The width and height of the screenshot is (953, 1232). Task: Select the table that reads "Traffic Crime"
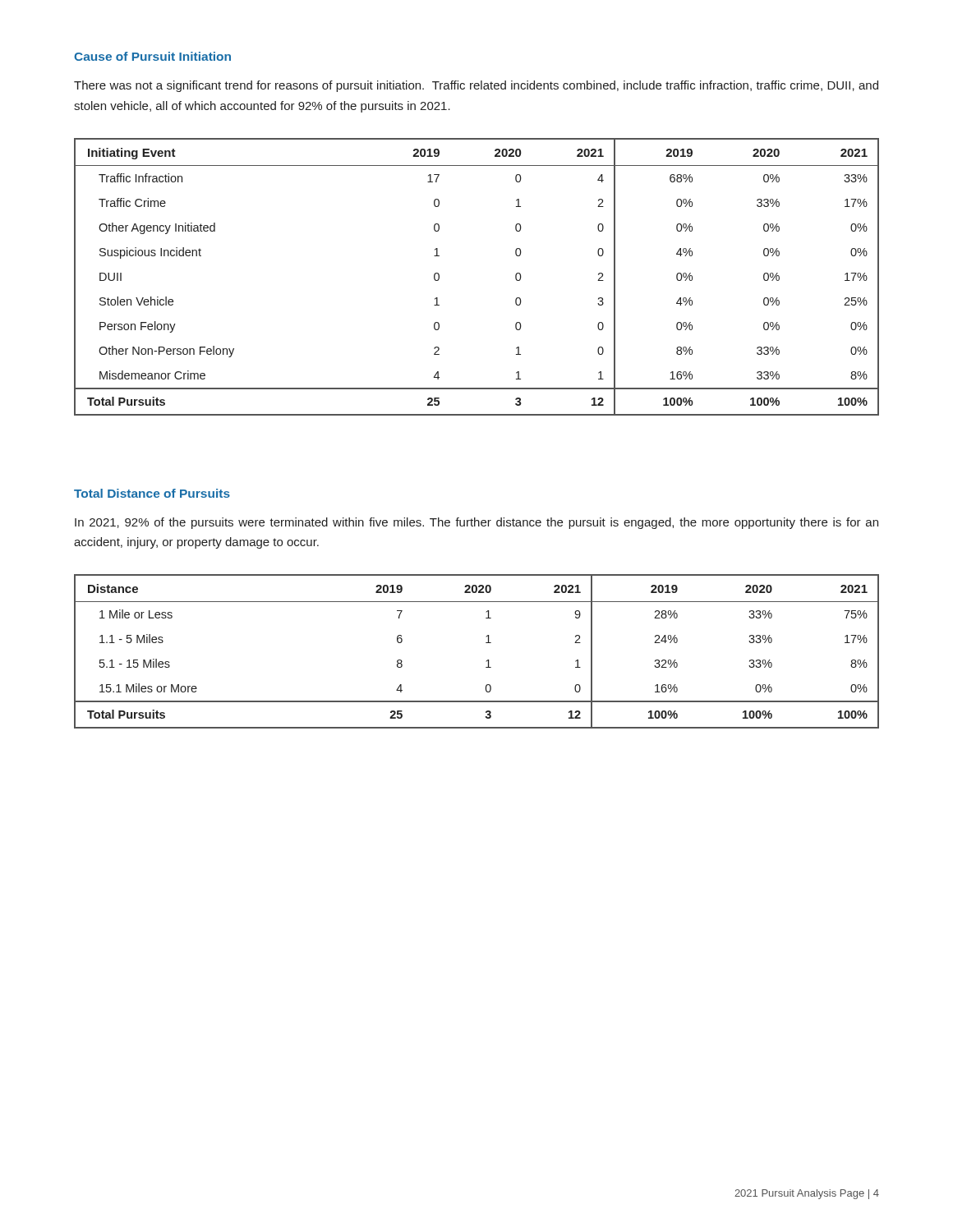pyautogui.click(x=476, y=276)
